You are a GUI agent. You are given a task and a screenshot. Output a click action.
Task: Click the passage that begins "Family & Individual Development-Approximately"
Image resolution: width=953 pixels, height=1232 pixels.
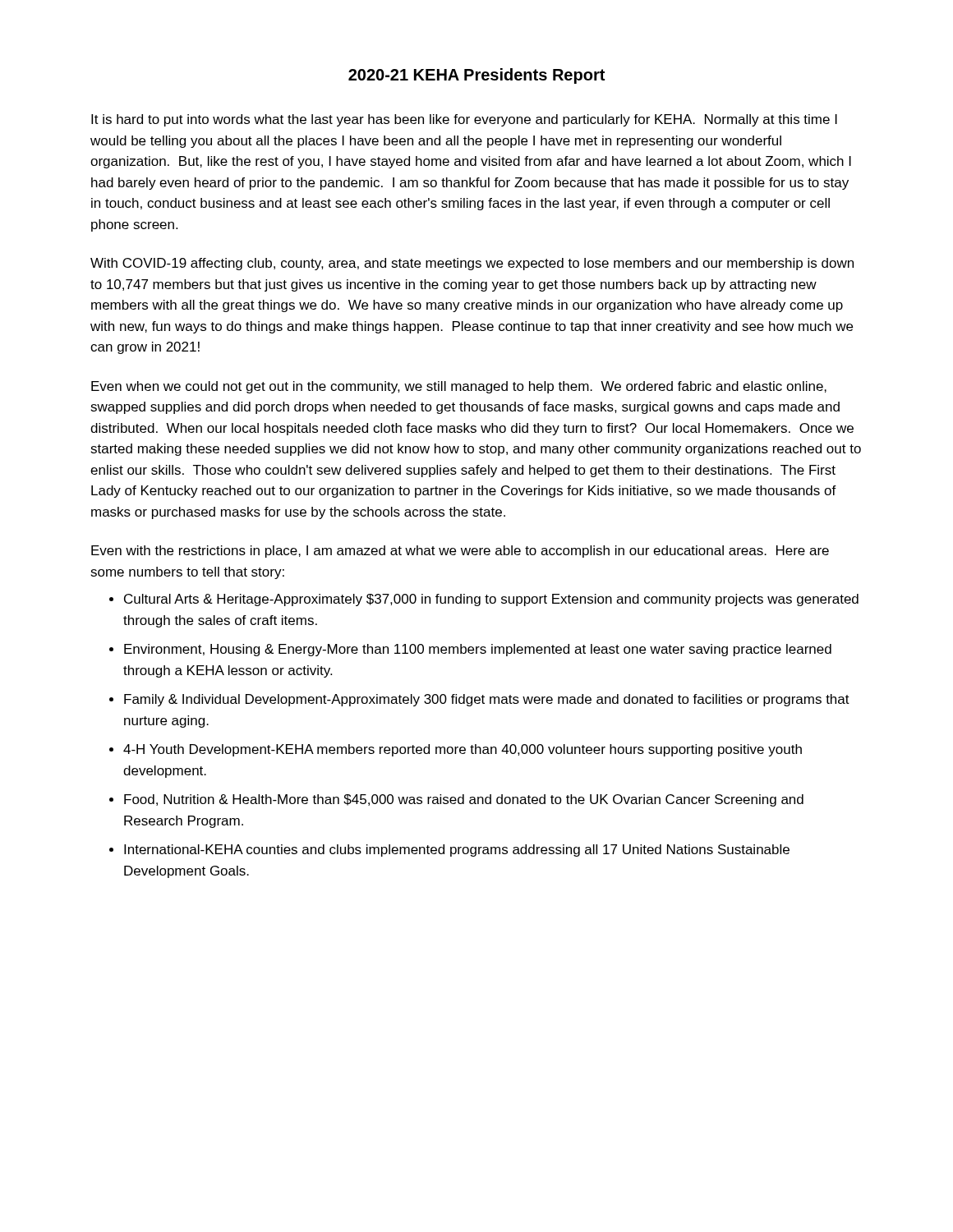[x=486, y=710]
